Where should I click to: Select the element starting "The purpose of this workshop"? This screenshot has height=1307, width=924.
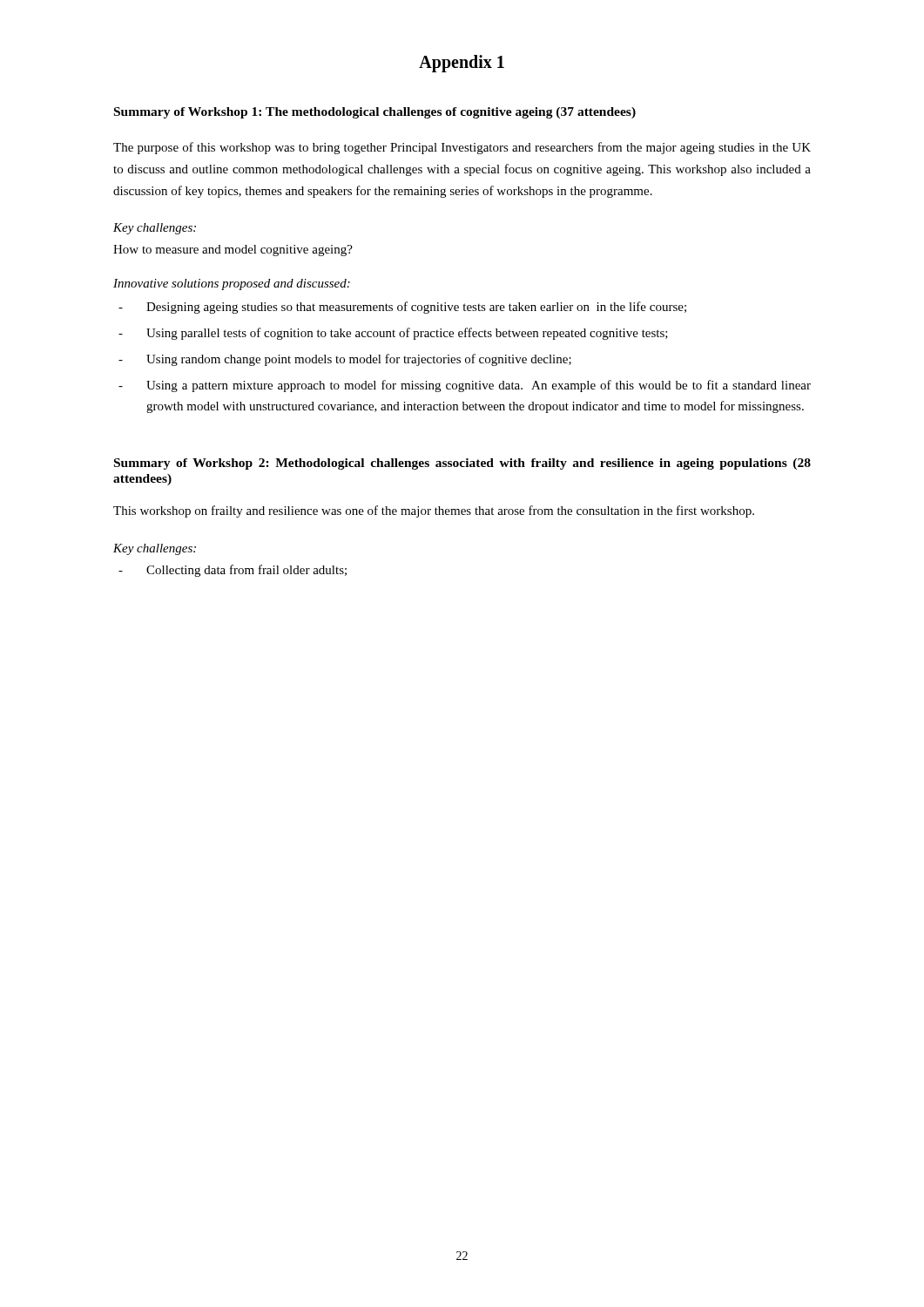click(462, 169)
